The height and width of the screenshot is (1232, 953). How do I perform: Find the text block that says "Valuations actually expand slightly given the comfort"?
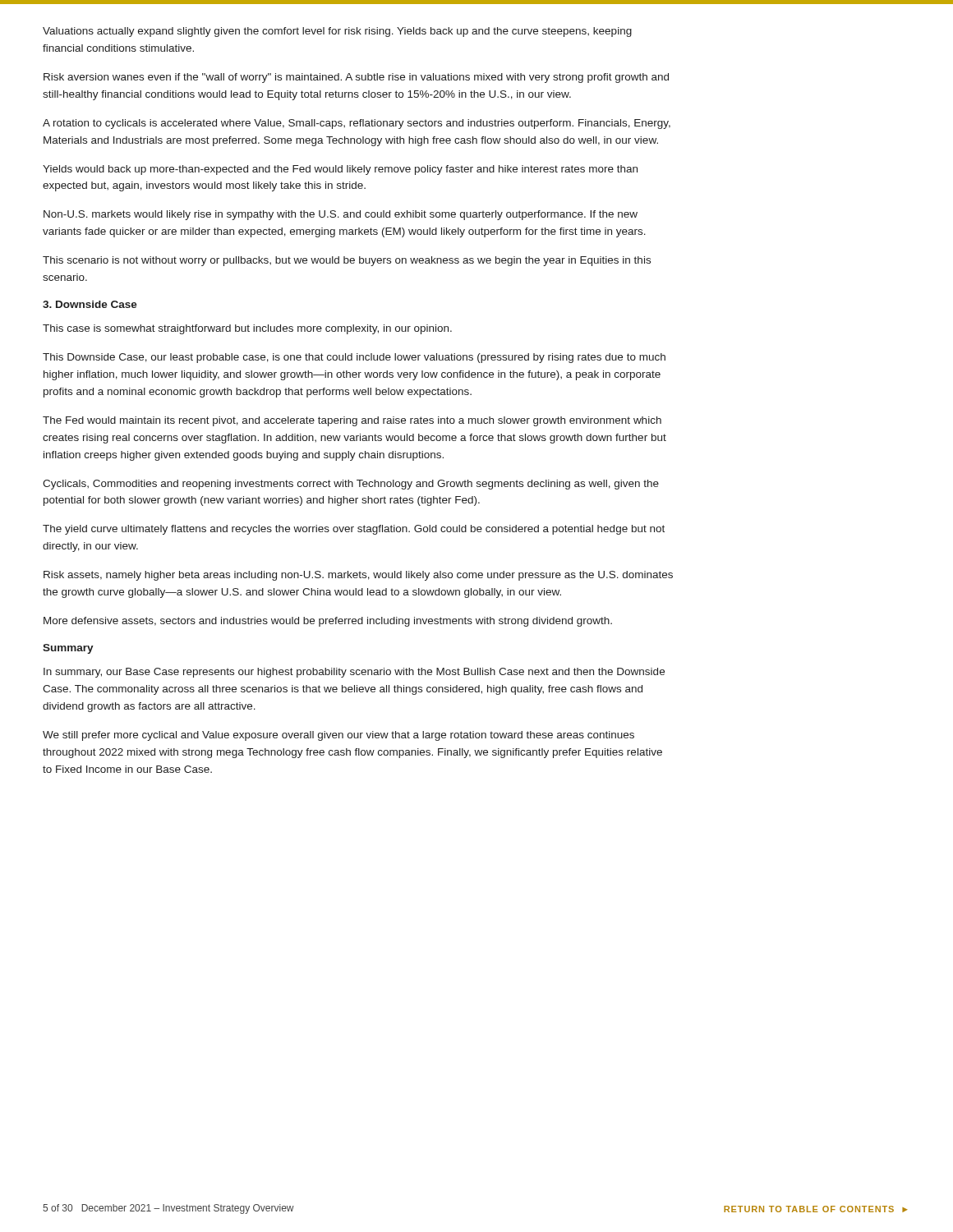click(x=337, y=39)
